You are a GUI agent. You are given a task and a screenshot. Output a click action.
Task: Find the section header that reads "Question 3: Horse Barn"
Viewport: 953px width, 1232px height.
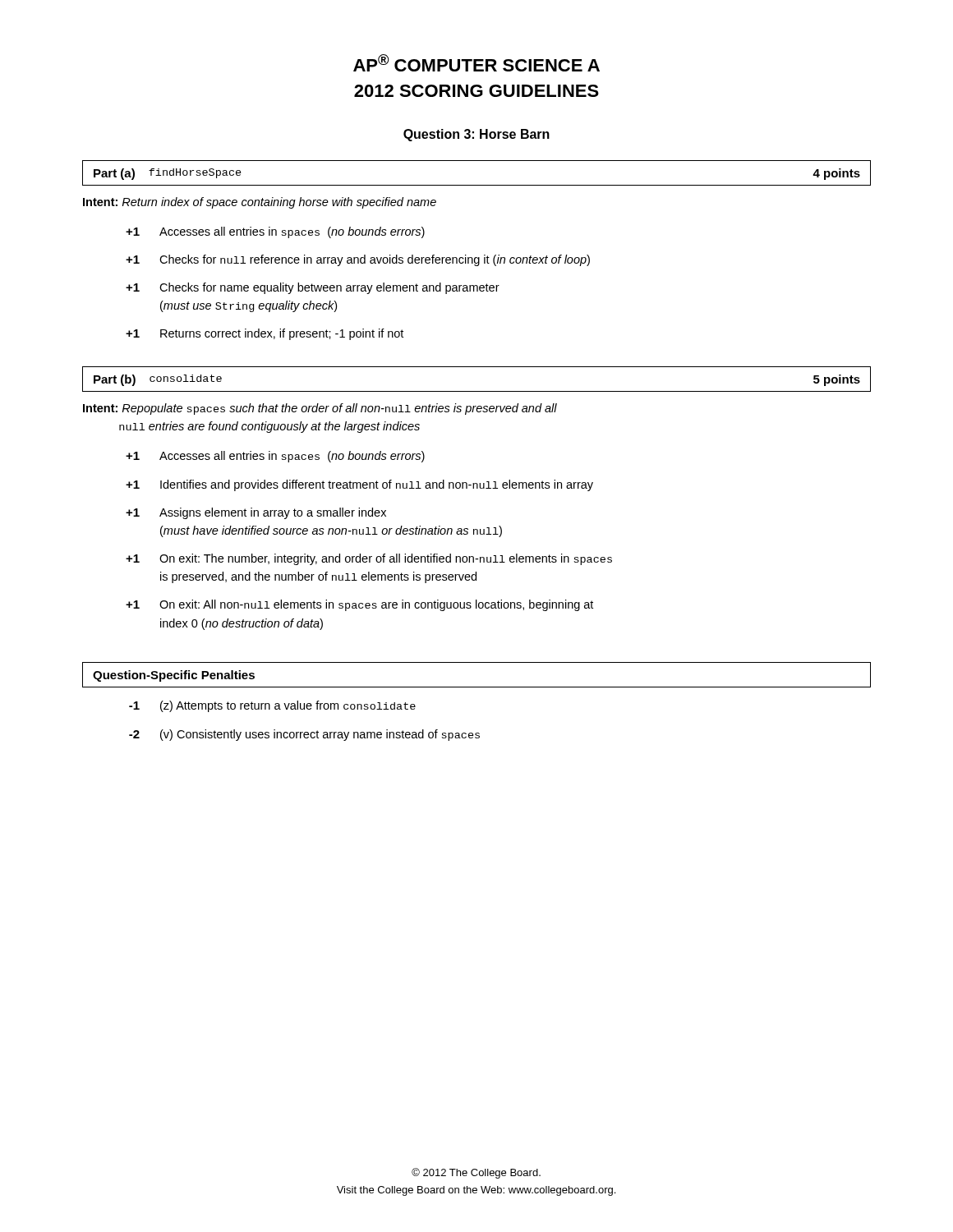[x=476, y=134]
